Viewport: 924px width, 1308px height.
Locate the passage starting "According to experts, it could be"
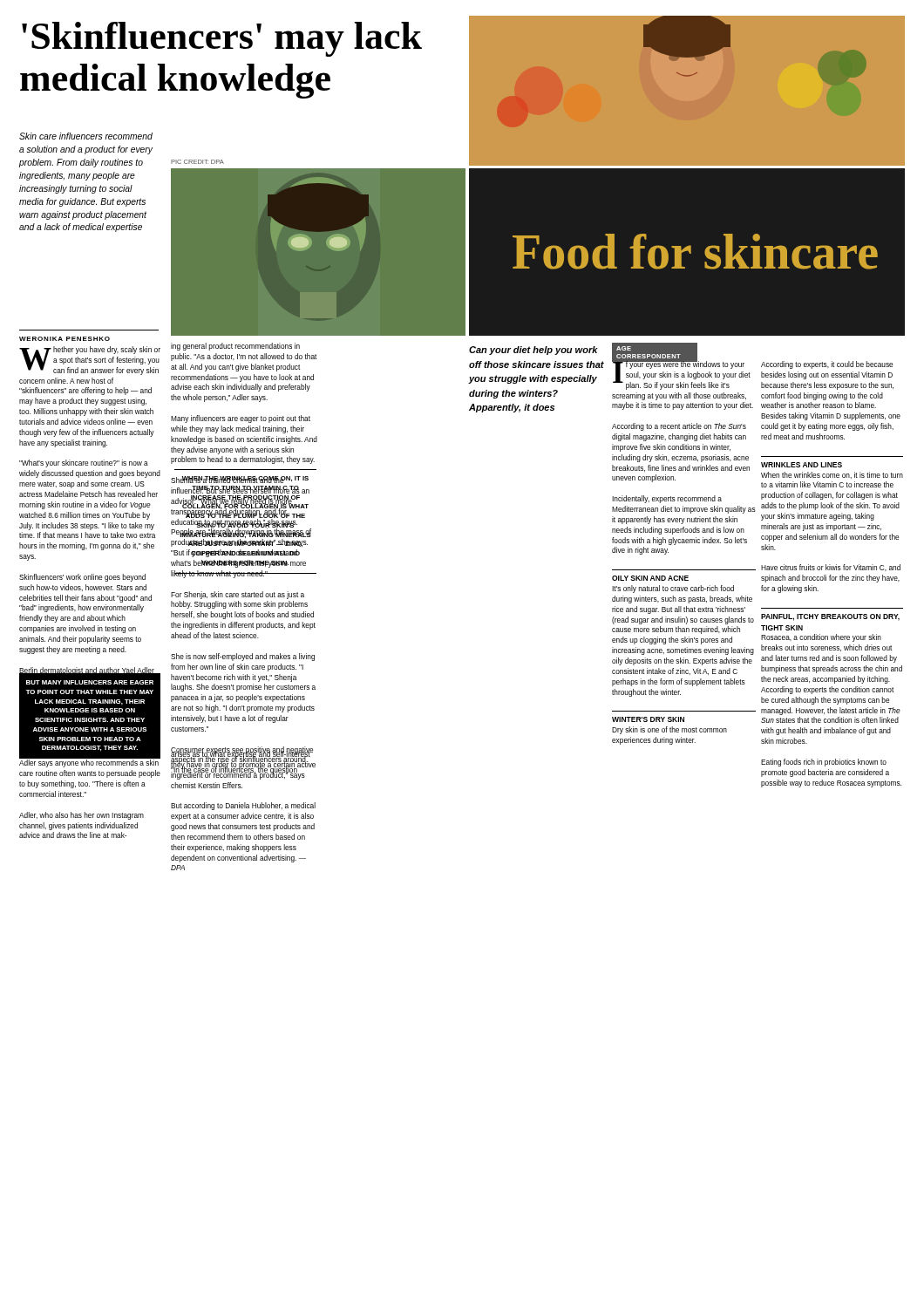832,574
